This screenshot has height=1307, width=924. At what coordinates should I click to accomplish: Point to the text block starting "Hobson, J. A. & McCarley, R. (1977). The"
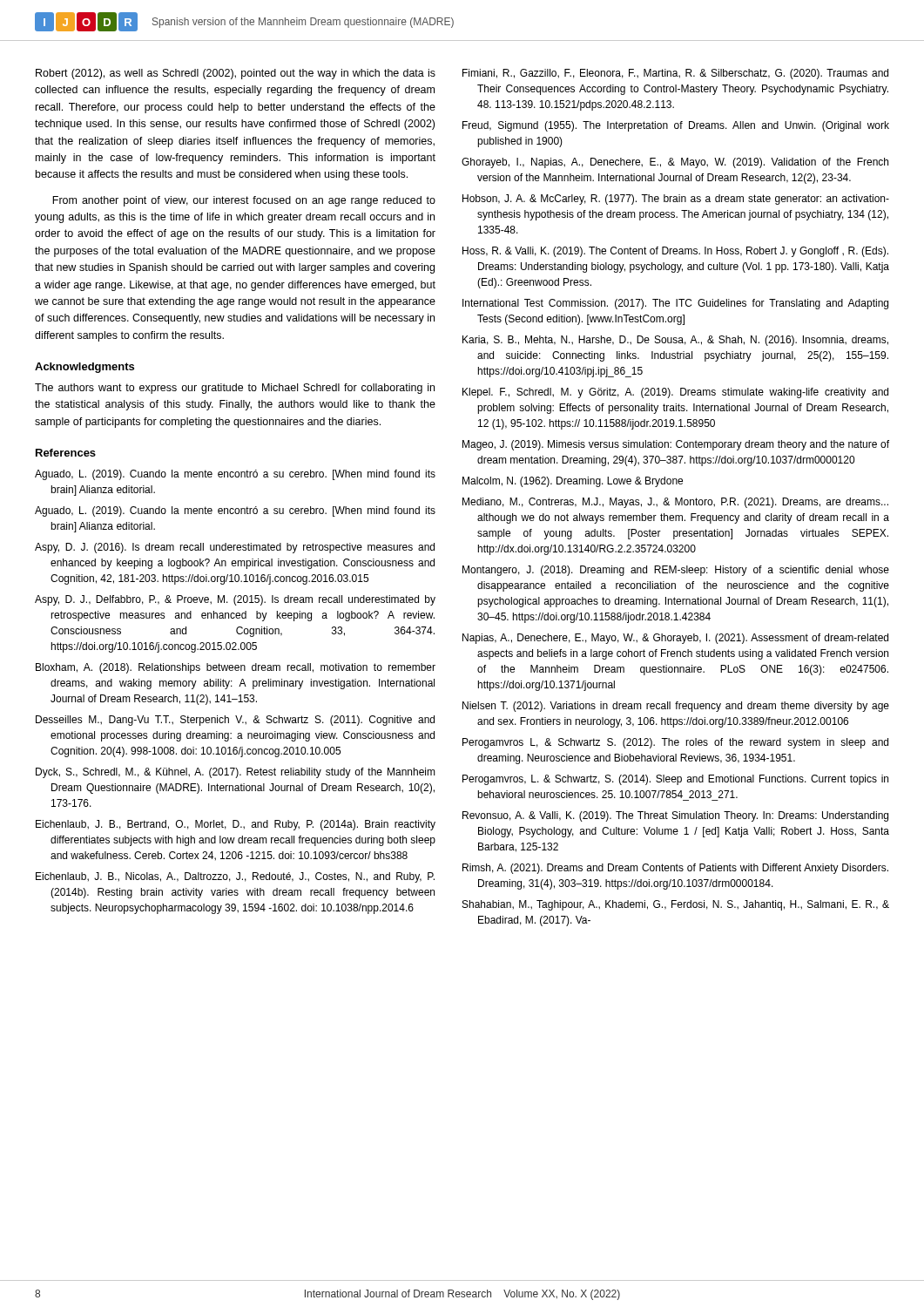pos(675,214)
